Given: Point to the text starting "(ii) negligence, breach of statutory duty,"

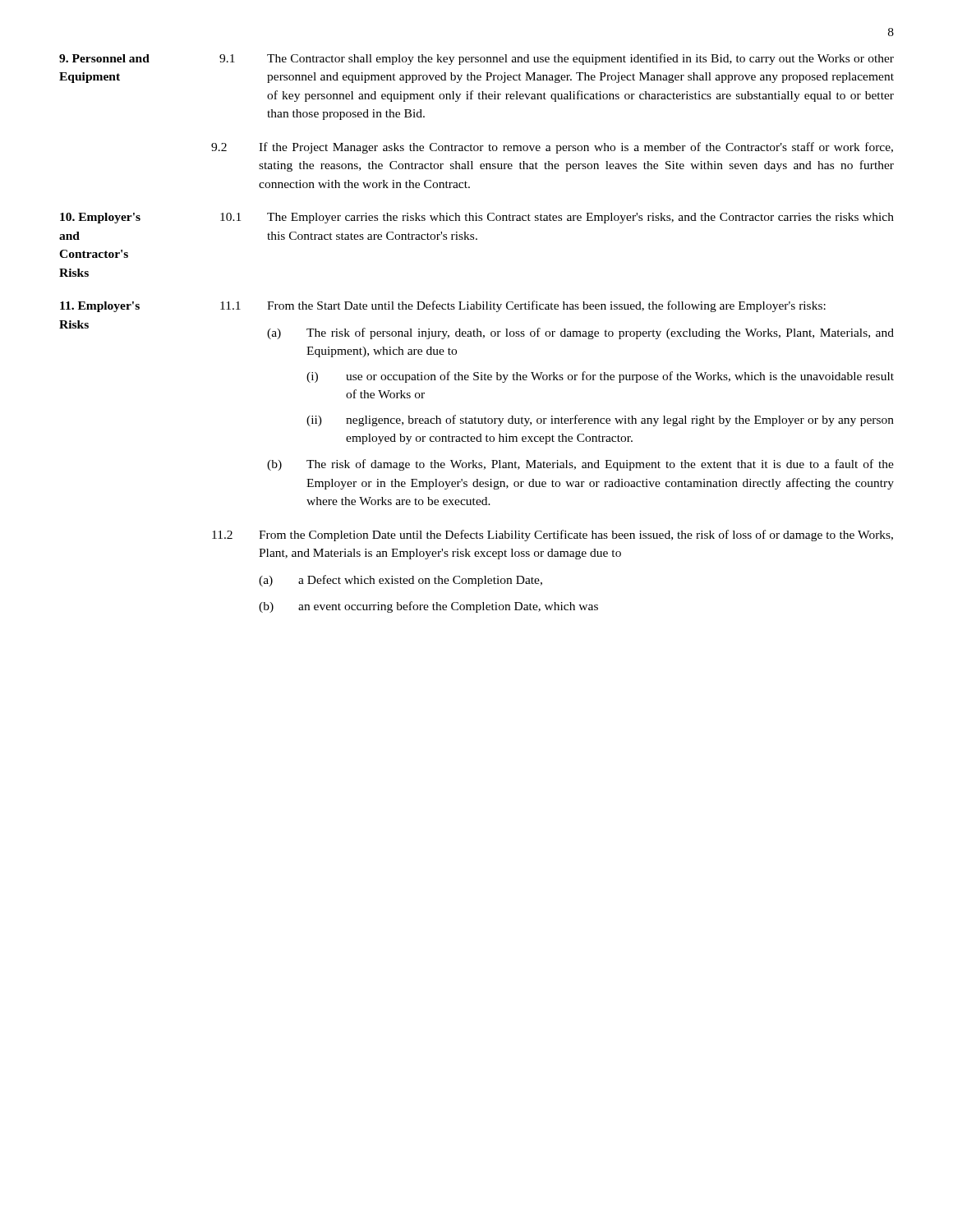Looking at the screenshot, I should 600,429.
